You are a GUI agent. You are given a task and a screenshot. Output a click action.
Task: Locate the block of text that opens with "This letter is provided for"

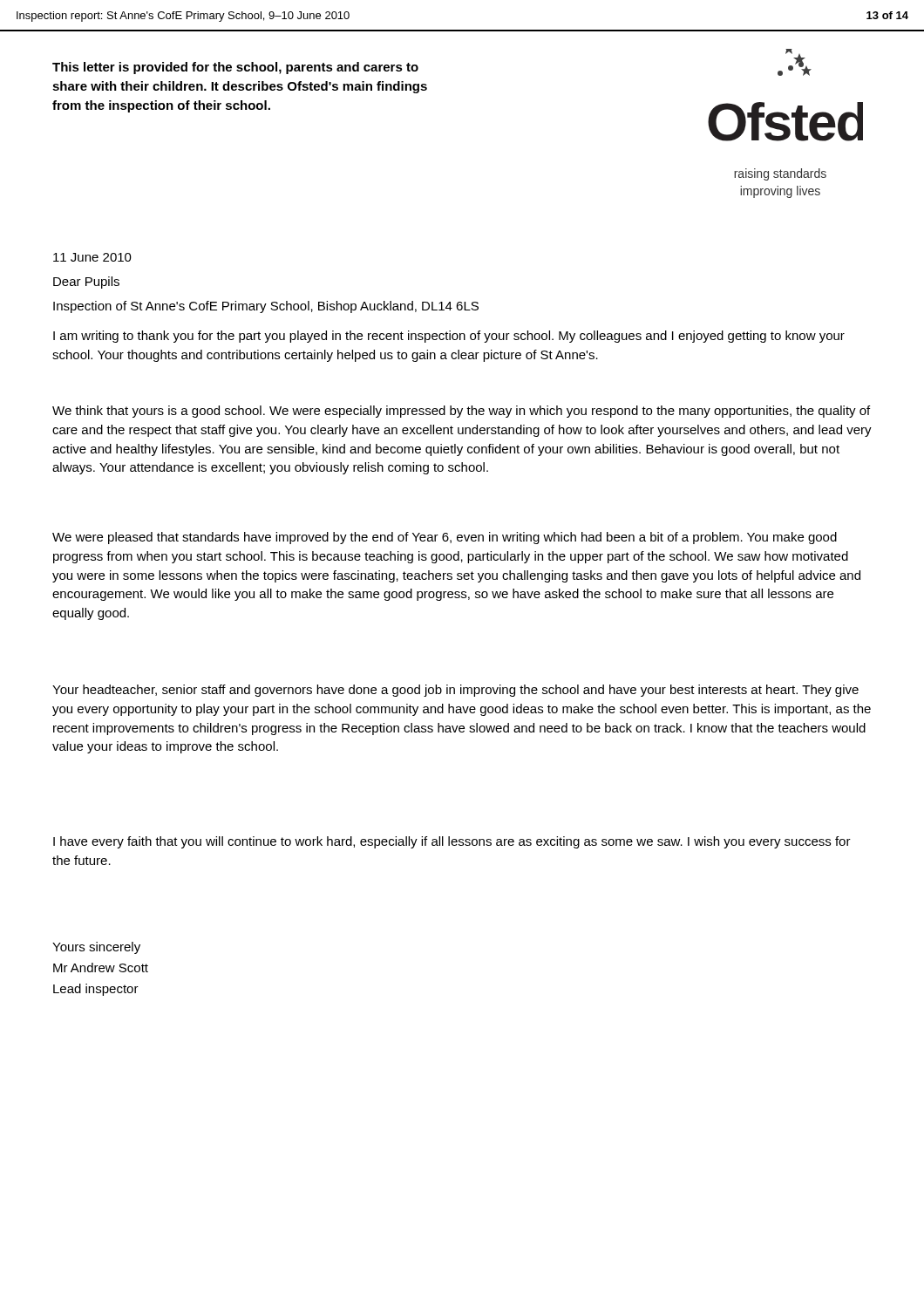tap(240, 86)
